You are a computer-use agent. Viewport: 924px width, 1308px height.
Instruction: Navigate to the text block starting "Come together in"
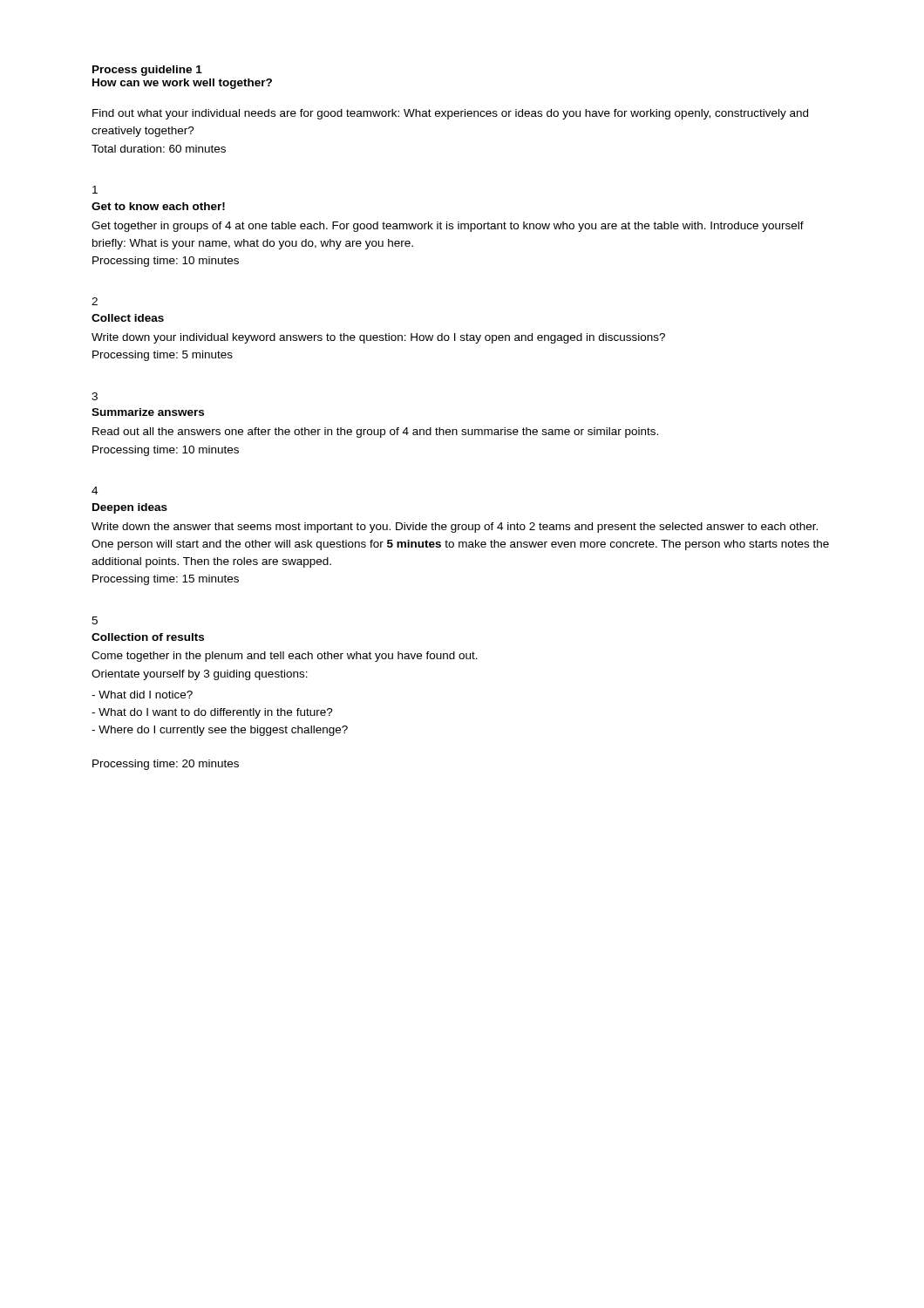point(285,665)
